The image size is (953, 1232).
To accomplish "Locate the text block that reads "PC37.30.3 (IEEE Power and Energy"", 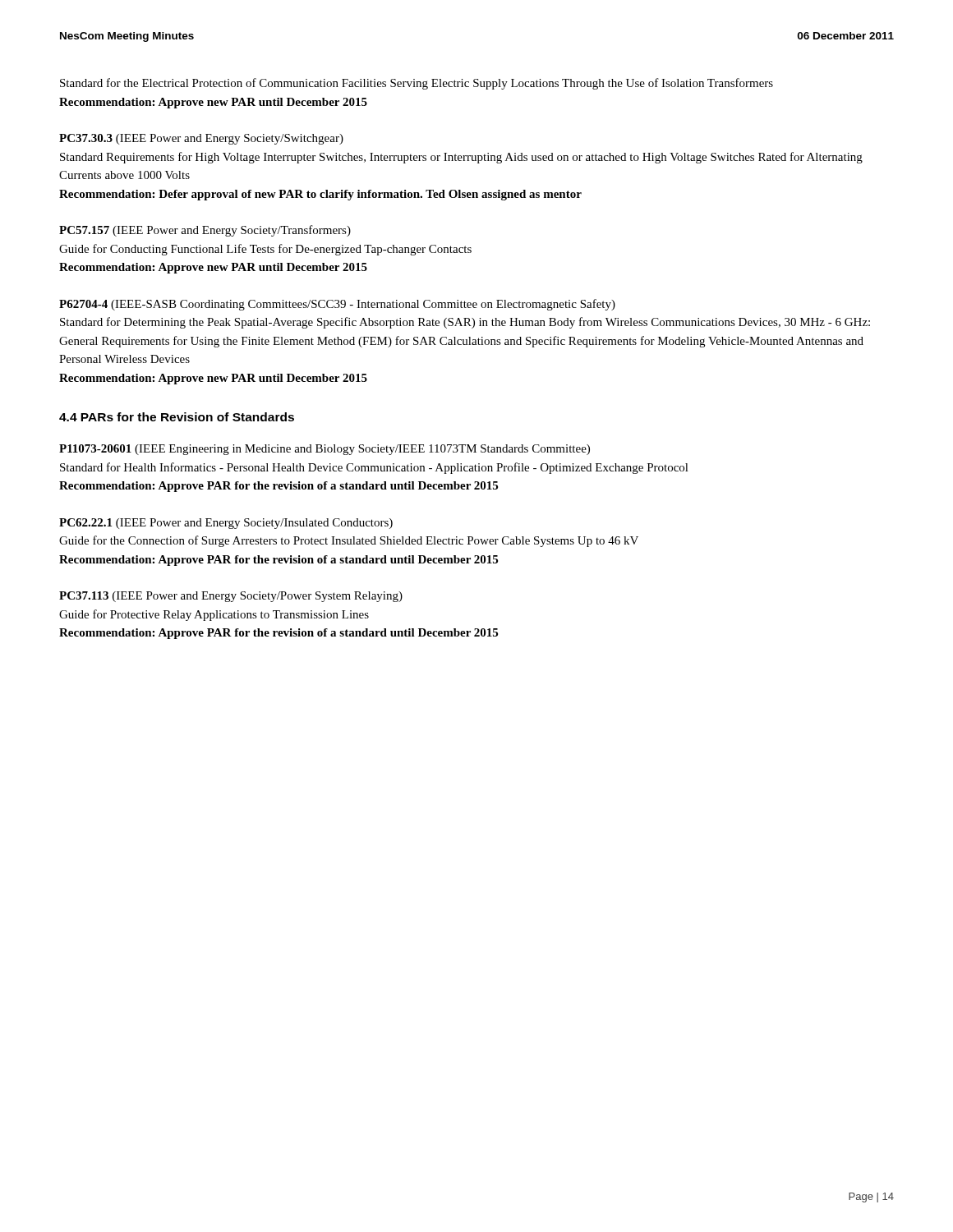I will coord(476,166).
